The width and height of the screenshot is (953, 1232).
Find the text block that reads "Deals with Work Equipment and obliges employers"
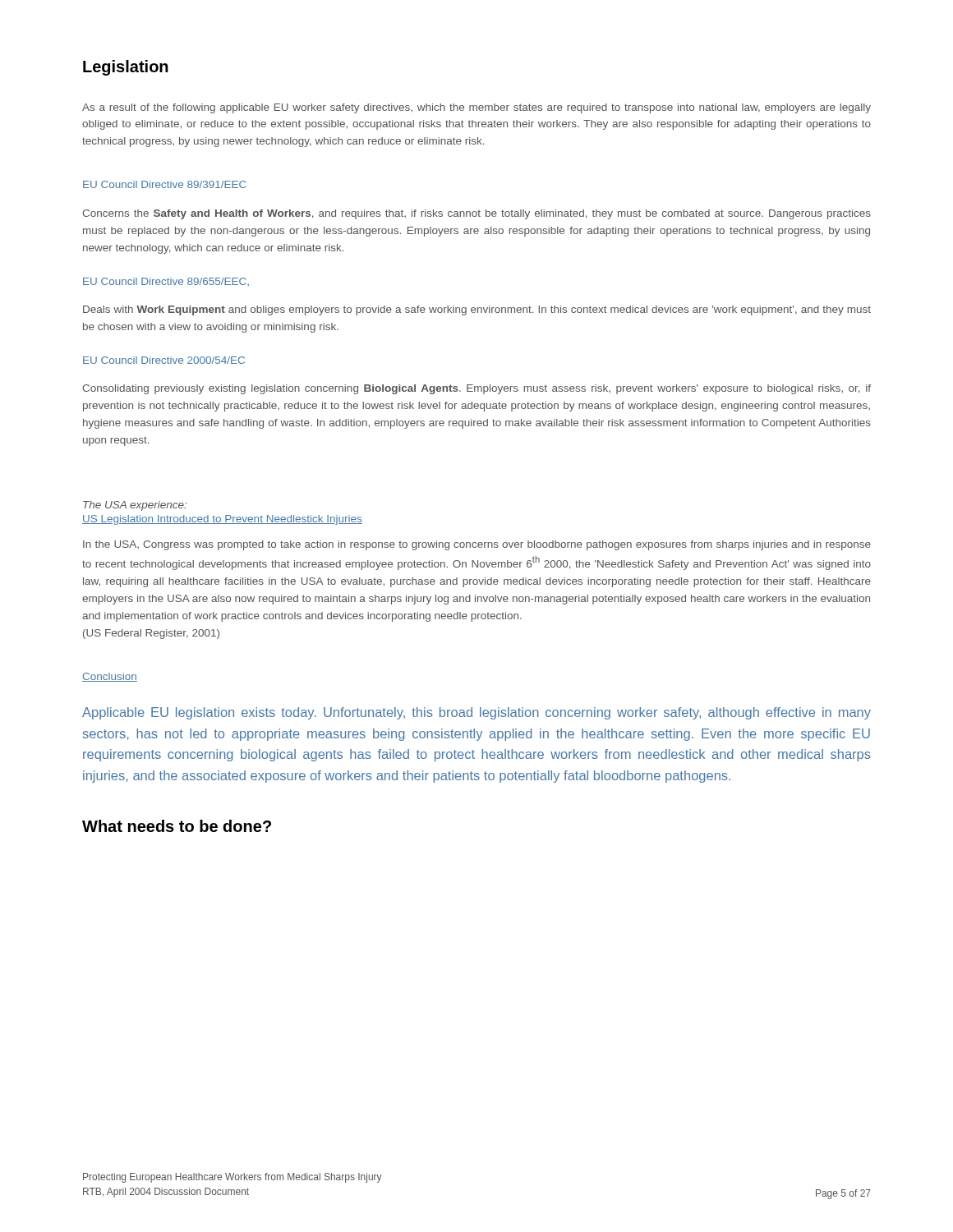coord(476,319)
